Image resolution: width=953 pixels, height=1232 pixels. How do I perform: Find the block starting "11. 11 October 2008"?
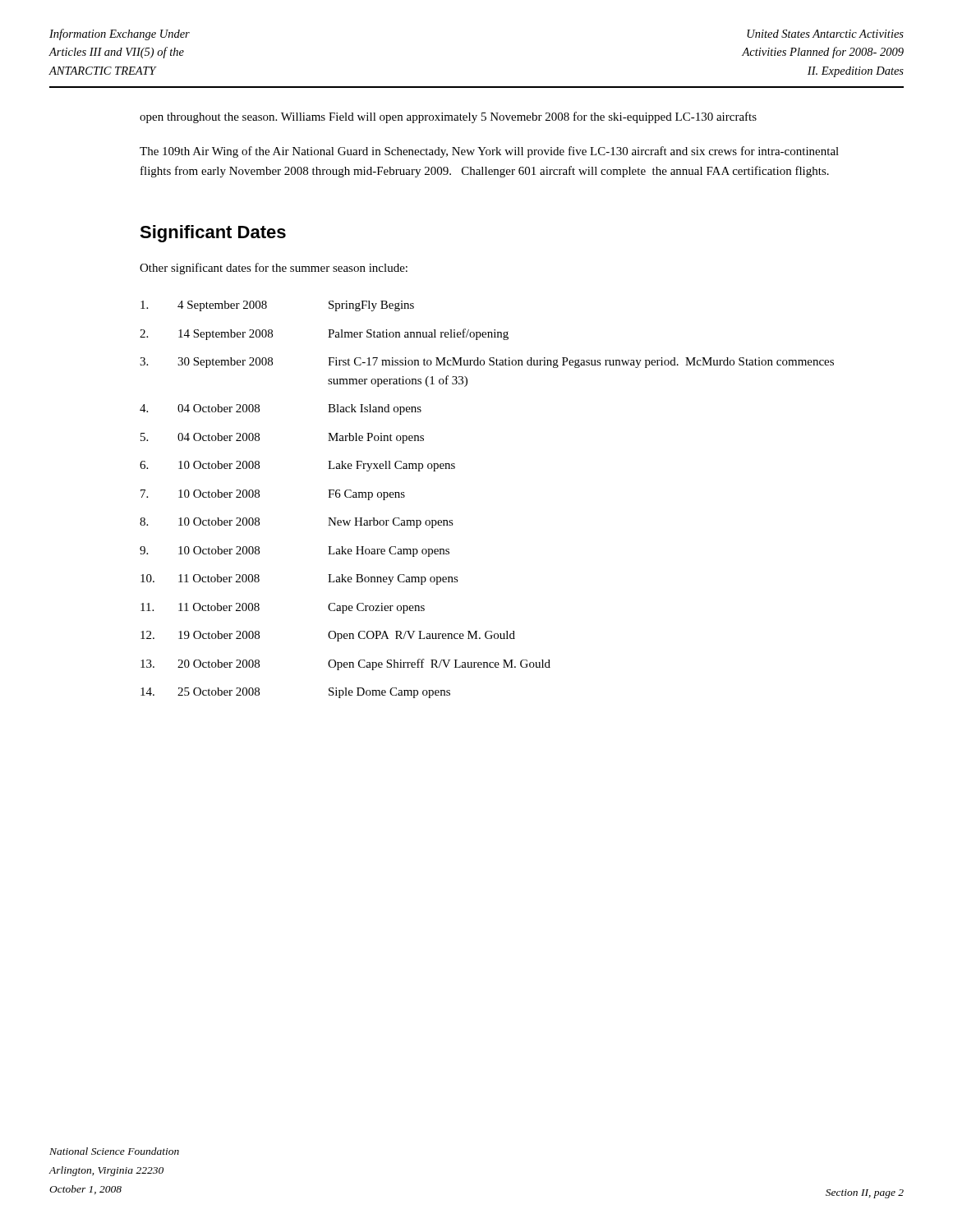[215, 608]
